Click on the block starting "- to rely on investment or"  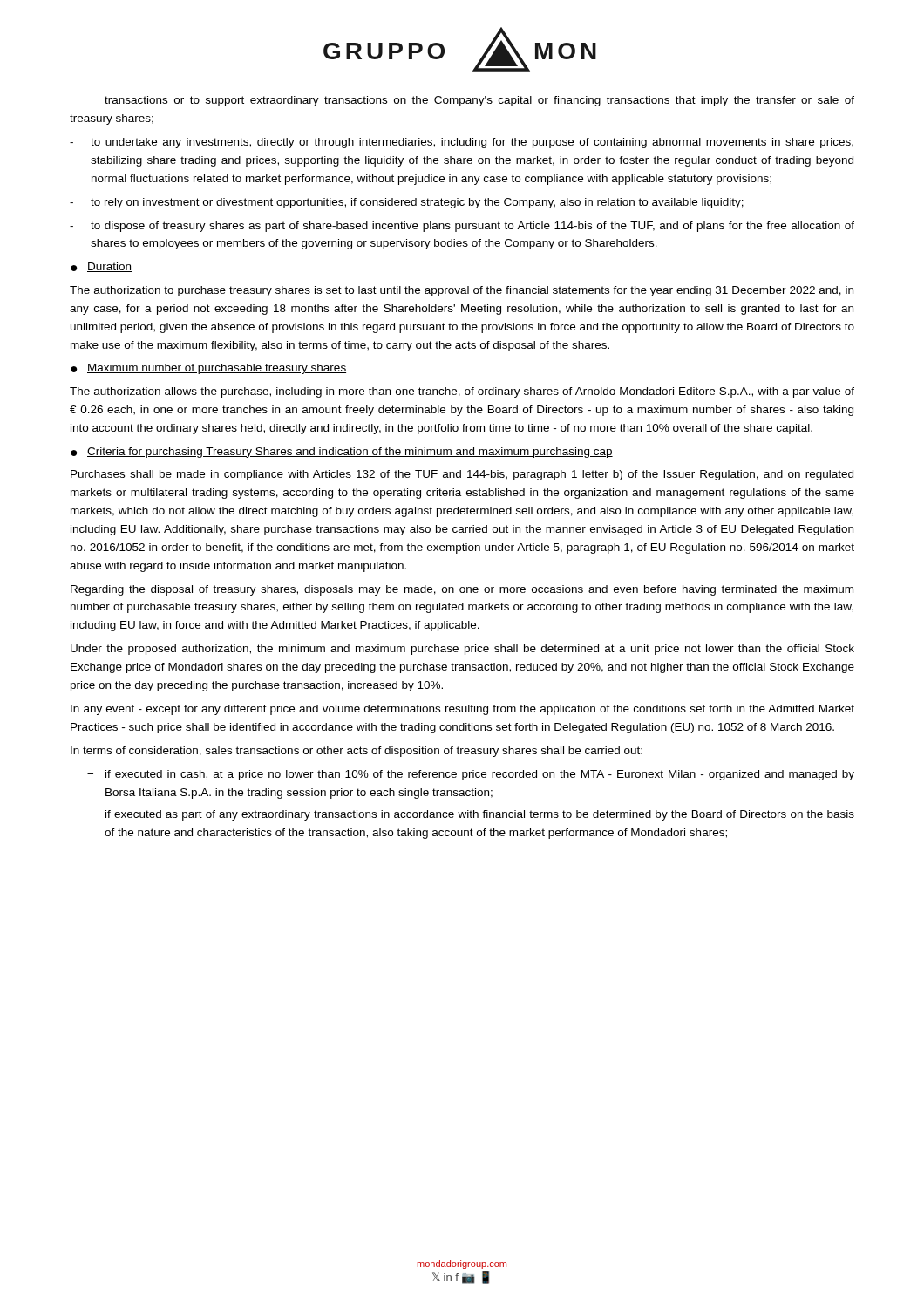click(462, 202)
